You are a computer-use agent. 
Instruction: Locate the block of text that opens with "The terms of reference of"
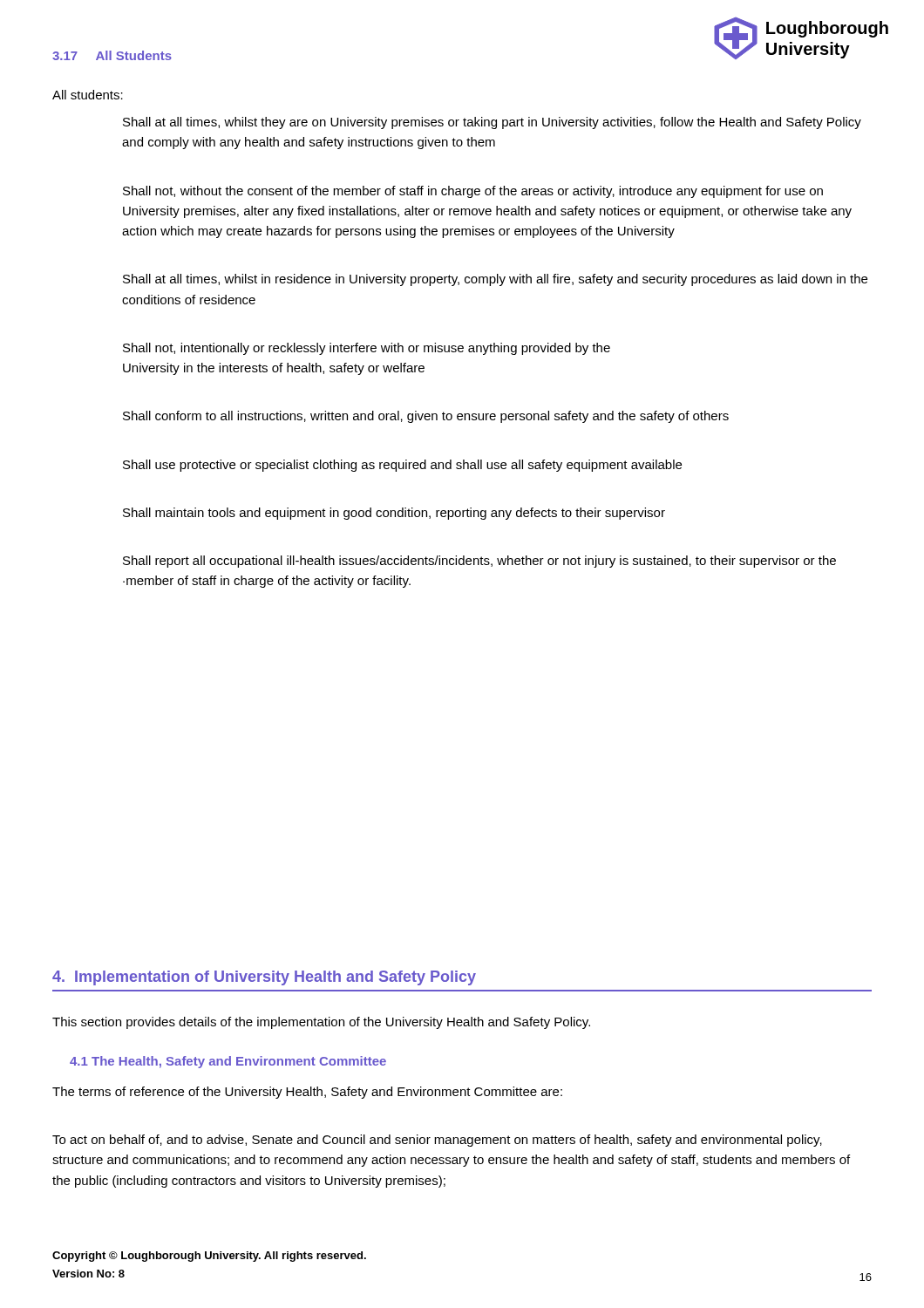(x=308, y=1091)
